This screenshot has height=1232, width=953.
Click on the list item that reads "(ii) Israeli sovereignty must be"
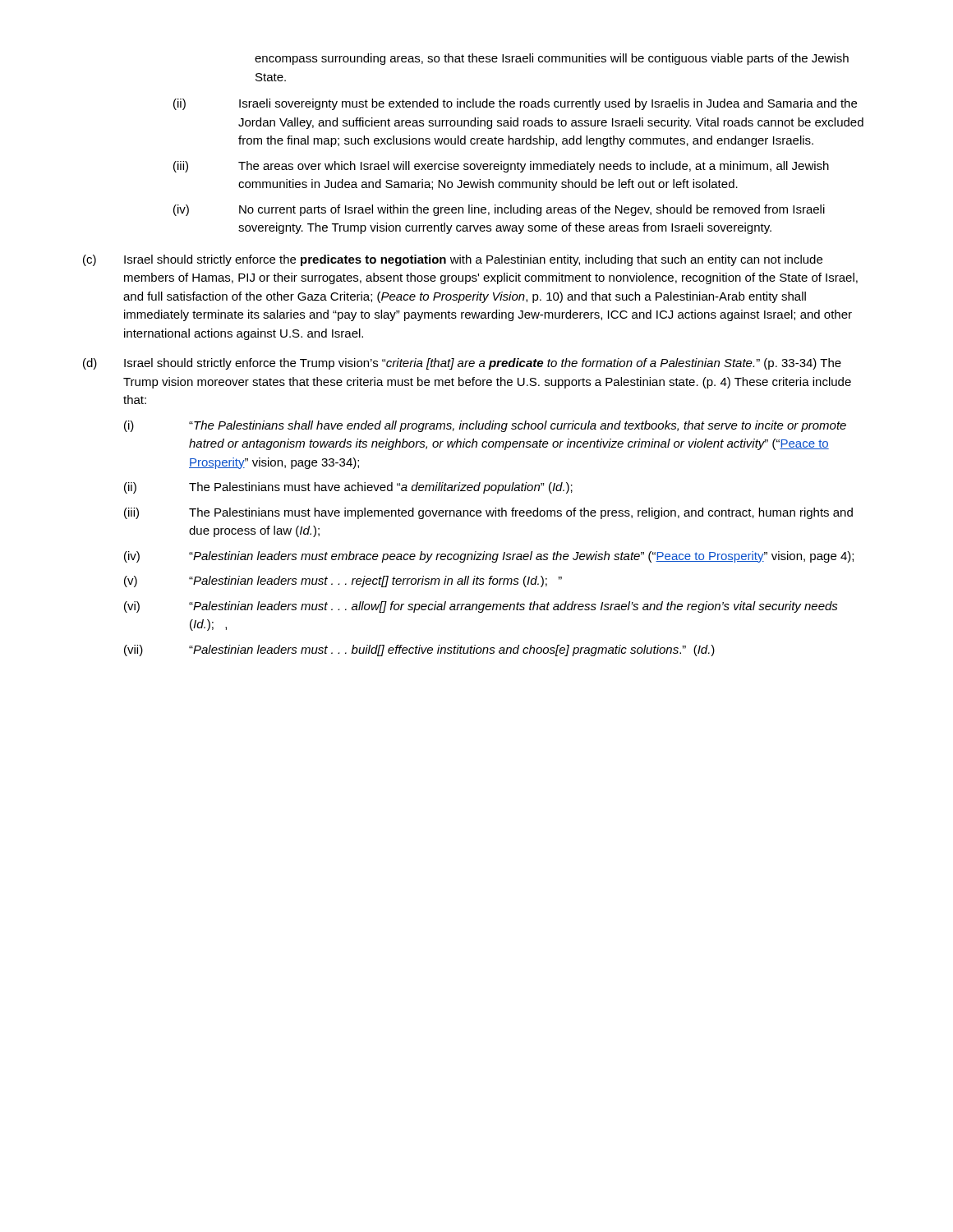click(522, 122)
